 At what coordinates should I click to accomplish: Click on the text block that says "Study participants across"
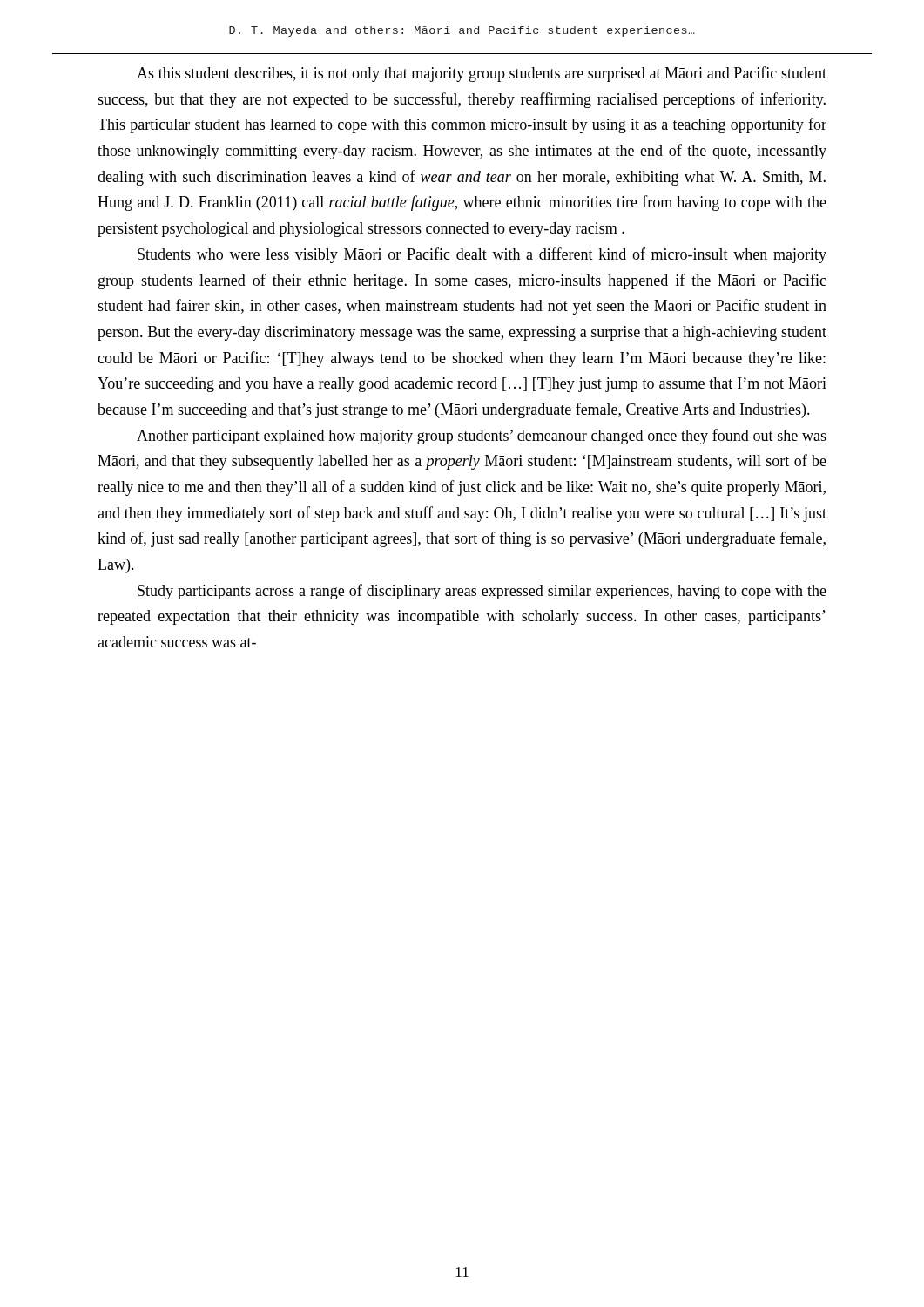coord(462,617)
